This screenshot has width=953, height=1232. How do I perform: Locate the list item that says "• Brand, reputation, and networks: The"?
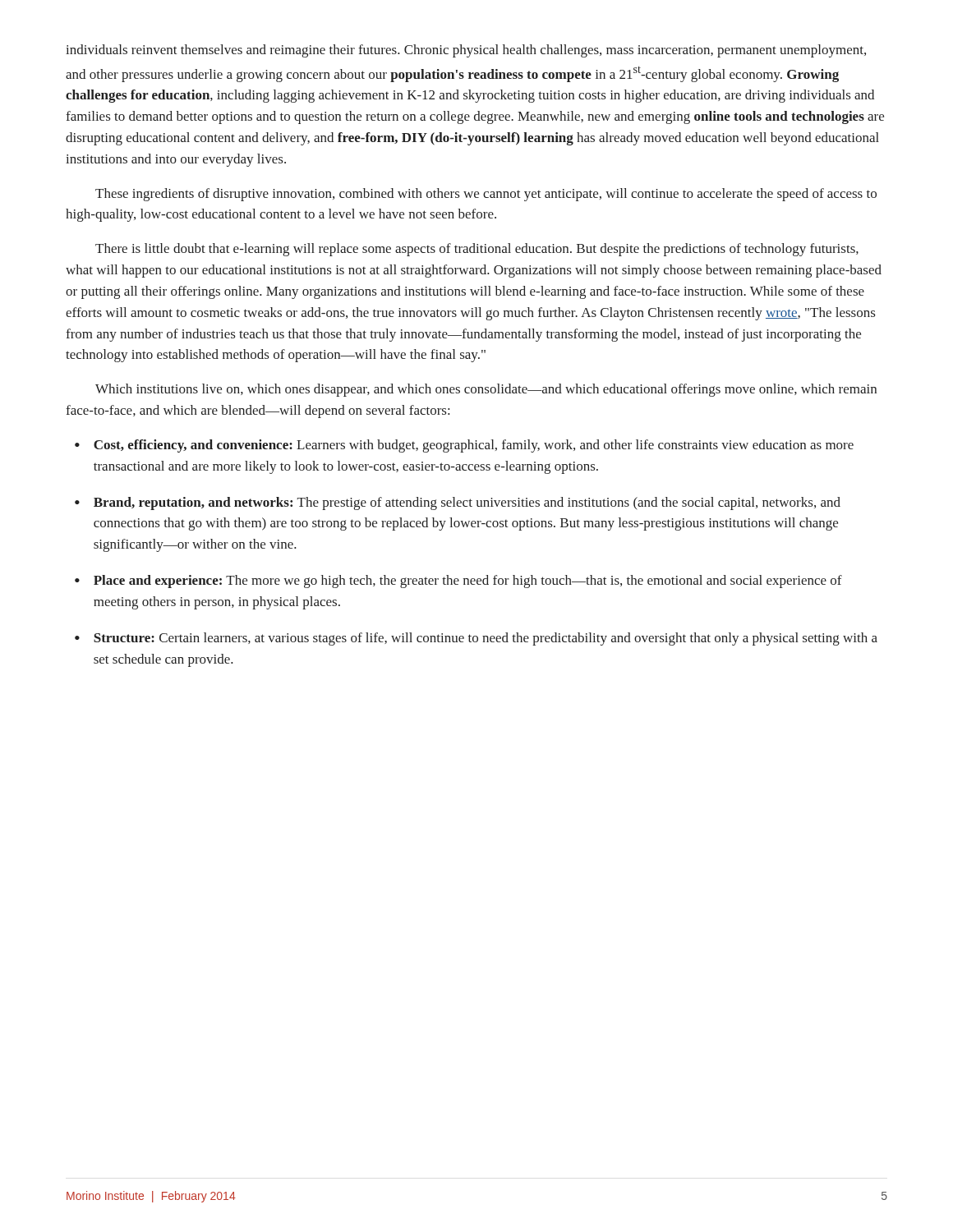481,523
